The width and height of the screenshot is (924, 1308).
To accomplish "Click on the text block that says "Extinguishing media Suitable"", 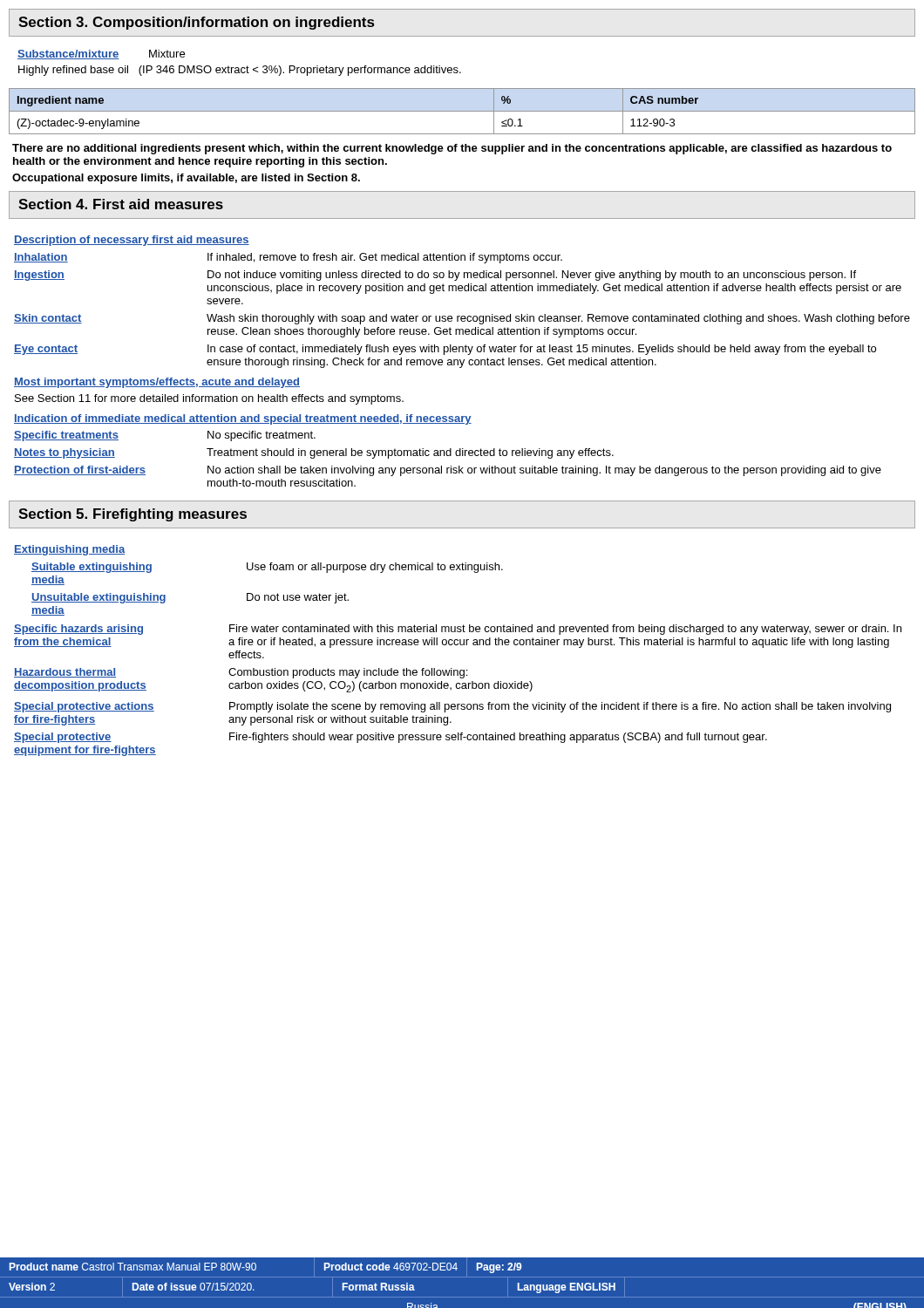I will [x=462, y=649].
